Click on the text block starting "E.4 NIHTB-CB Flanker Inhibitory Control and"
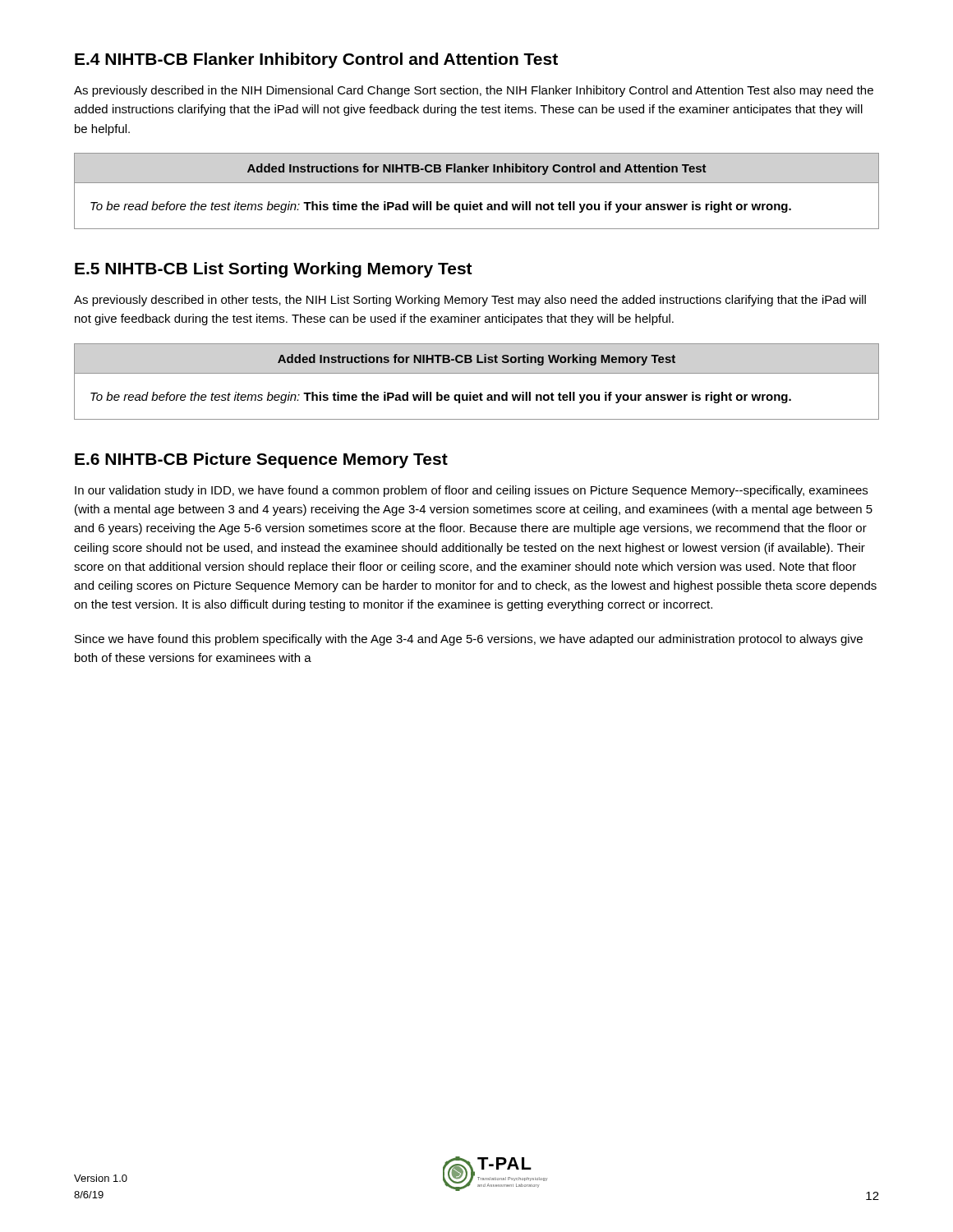 pyautogui.click(x=316, y=59)
